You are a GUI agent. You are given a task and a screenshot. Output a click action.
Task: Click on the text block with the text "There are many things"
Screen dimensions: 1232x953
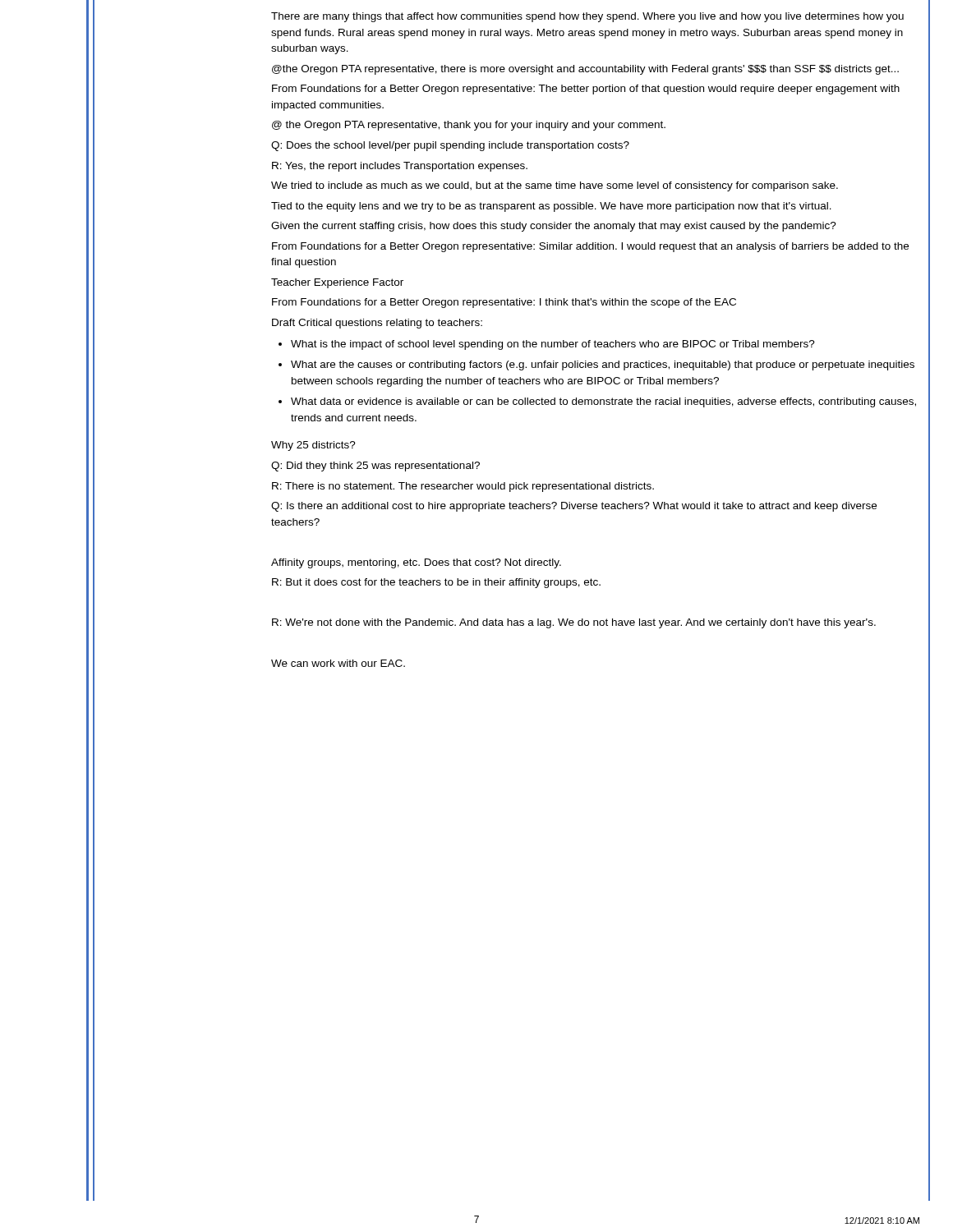pyautogui.click(x=587, y=17)
